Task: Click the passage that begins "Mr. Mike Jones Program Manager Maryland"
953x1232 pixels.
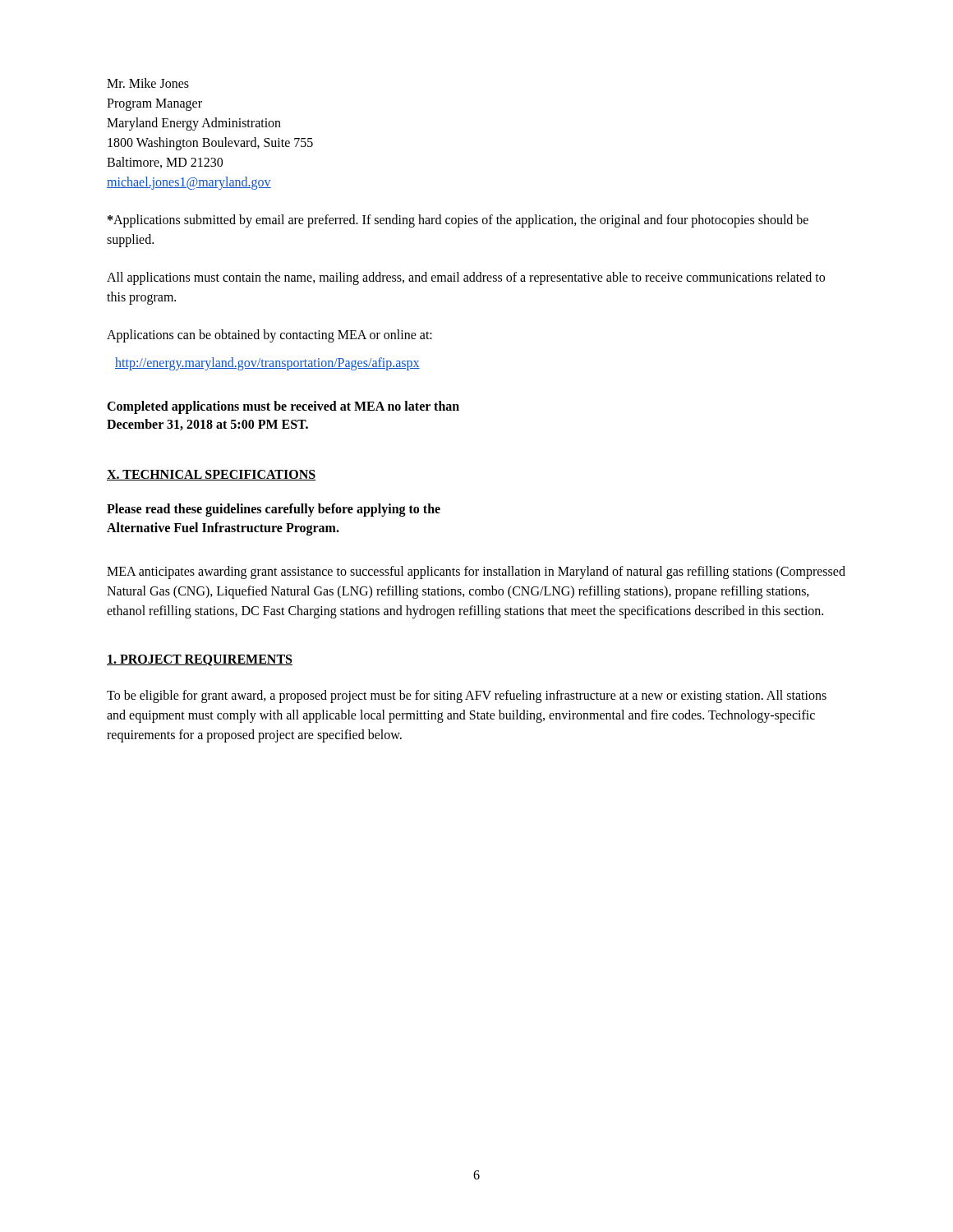Action: pos(210,133)
